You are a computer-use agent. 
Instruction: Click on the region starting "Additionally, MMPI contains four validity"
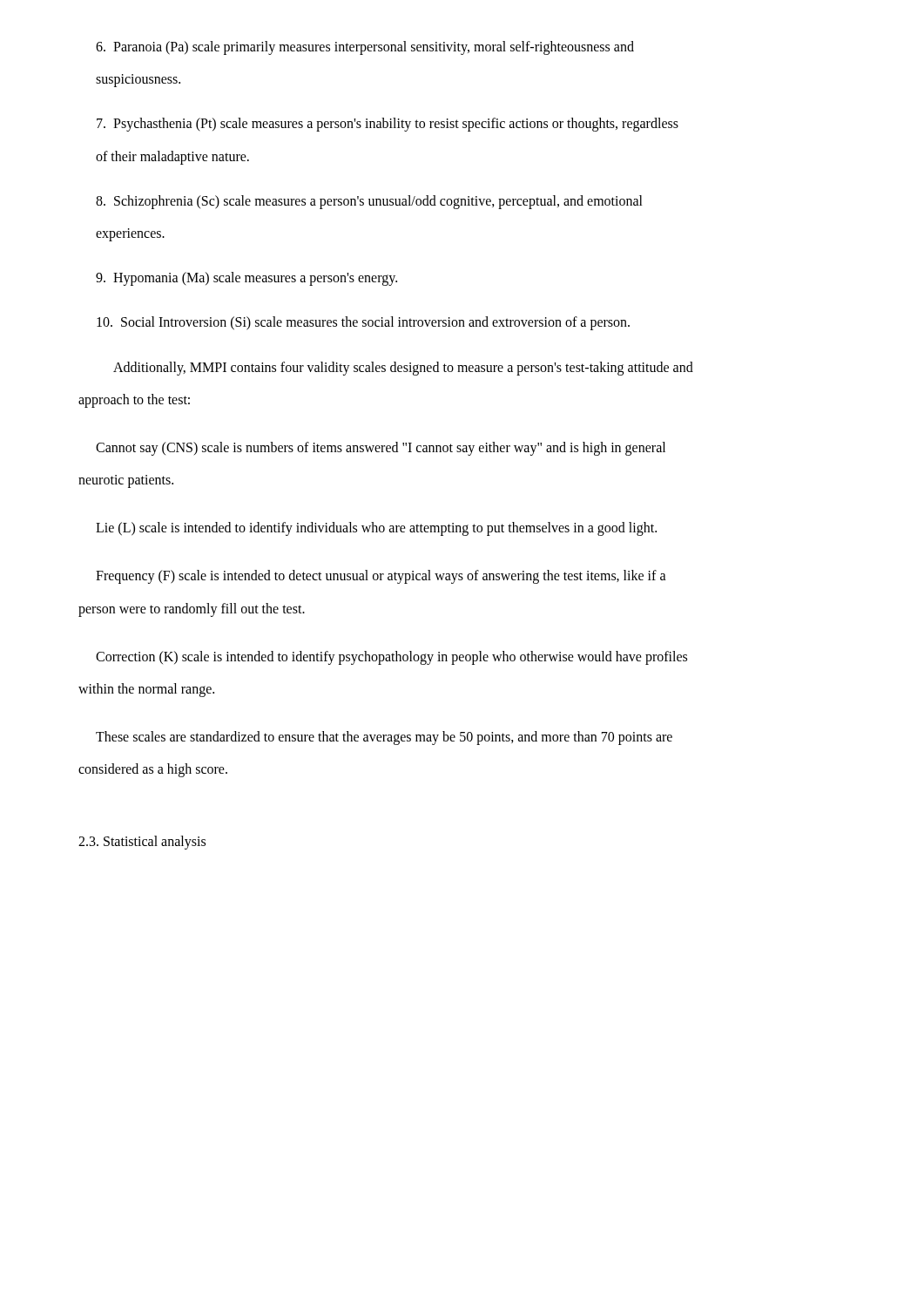403,367
